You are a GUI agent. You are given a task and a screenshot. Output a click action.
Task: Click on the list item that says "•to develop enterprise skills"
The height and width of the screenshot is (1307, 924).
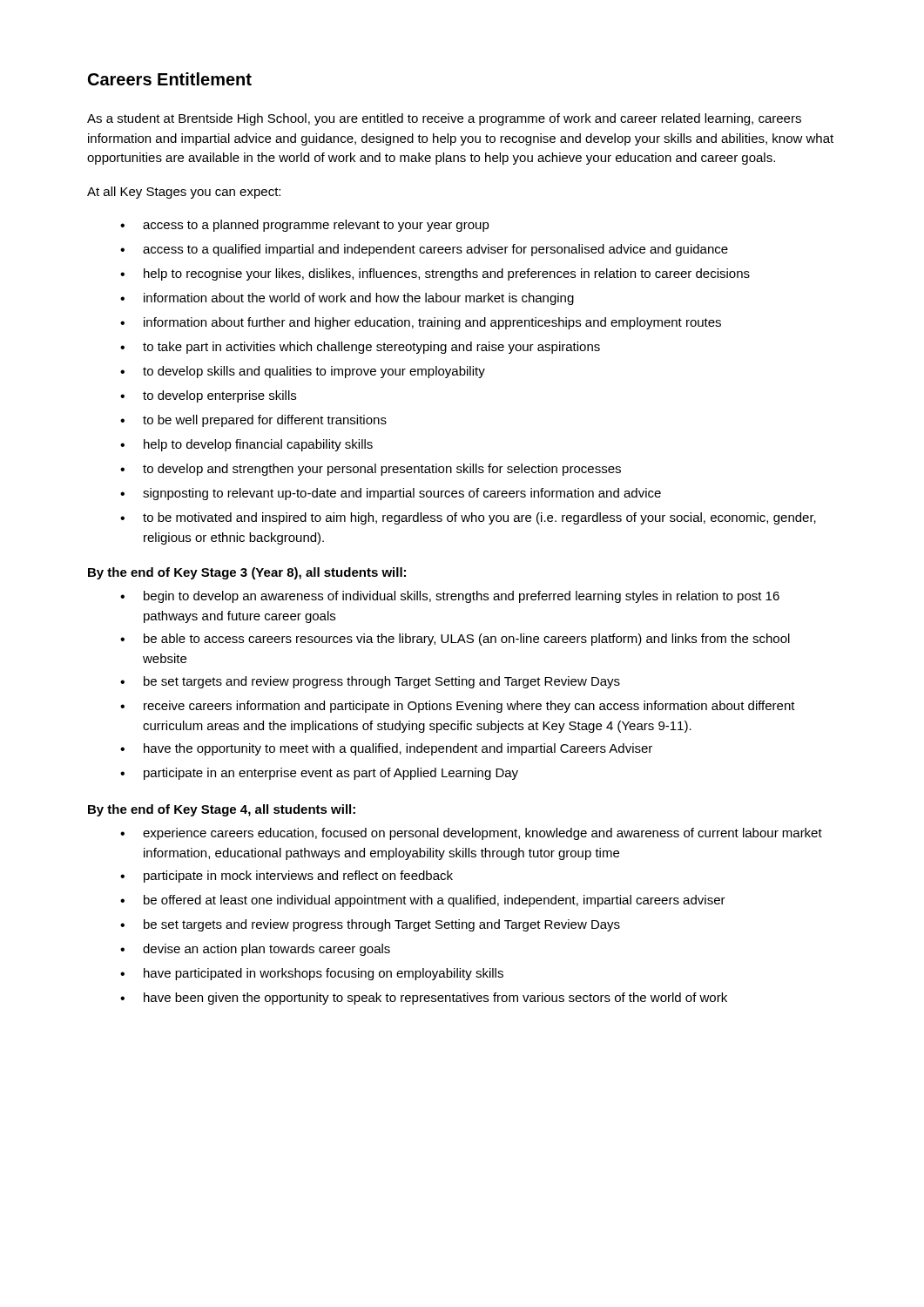coord(209,396)
